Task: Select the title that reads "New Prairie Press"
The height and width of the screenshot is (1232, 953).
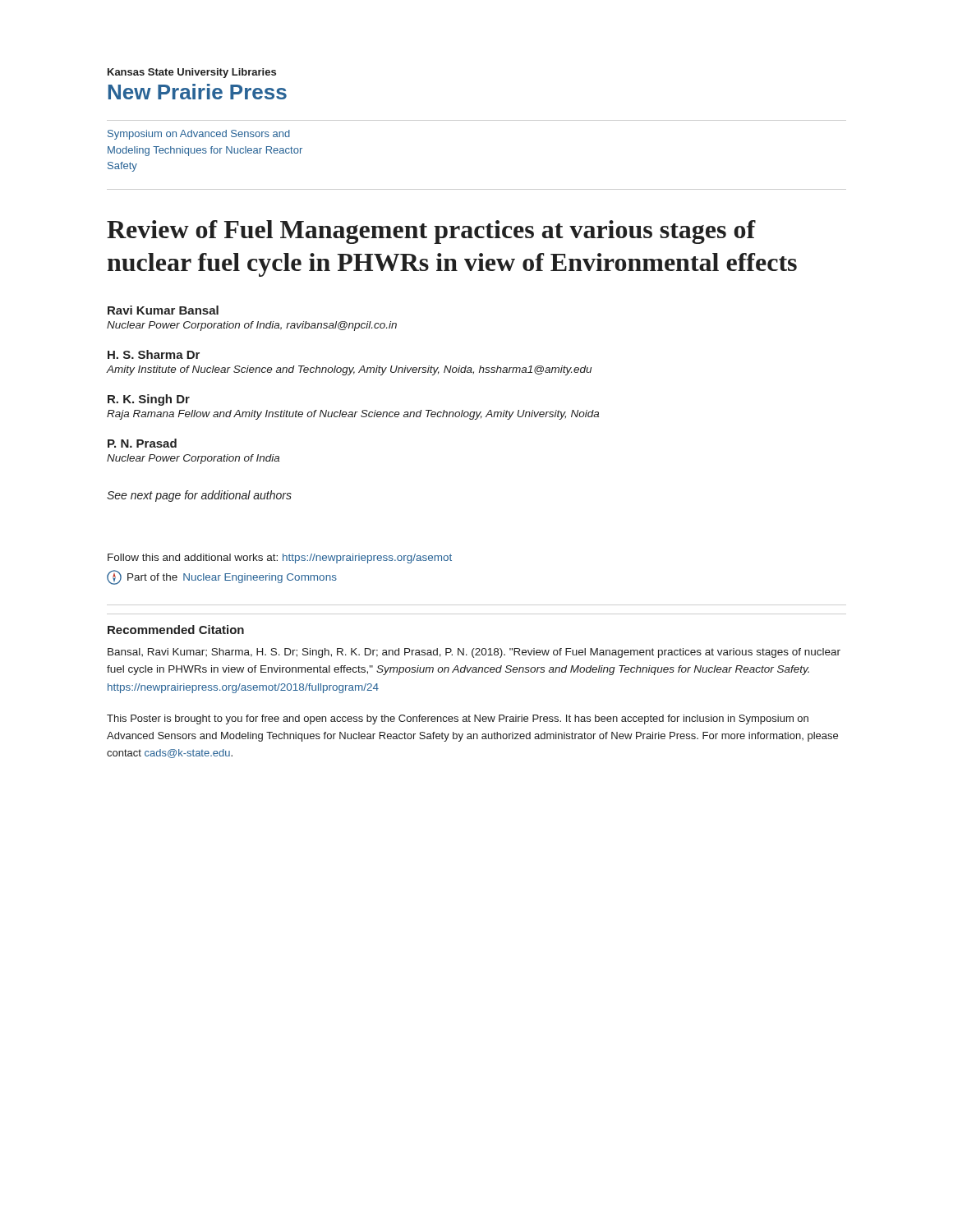Action: [198, 92]
